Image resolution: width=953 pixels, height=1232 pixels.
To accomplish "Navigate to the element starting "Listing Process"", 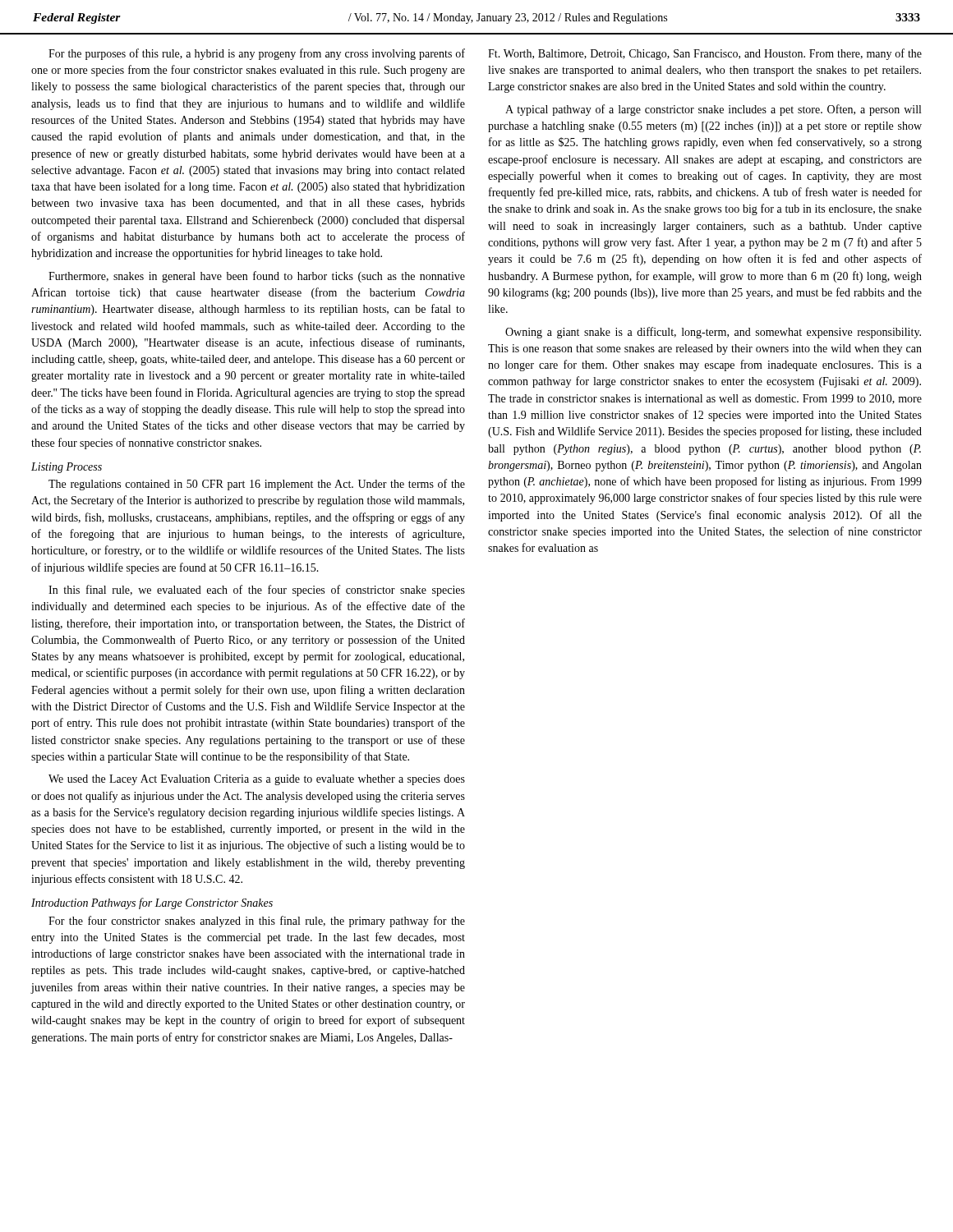I will 67,467.
